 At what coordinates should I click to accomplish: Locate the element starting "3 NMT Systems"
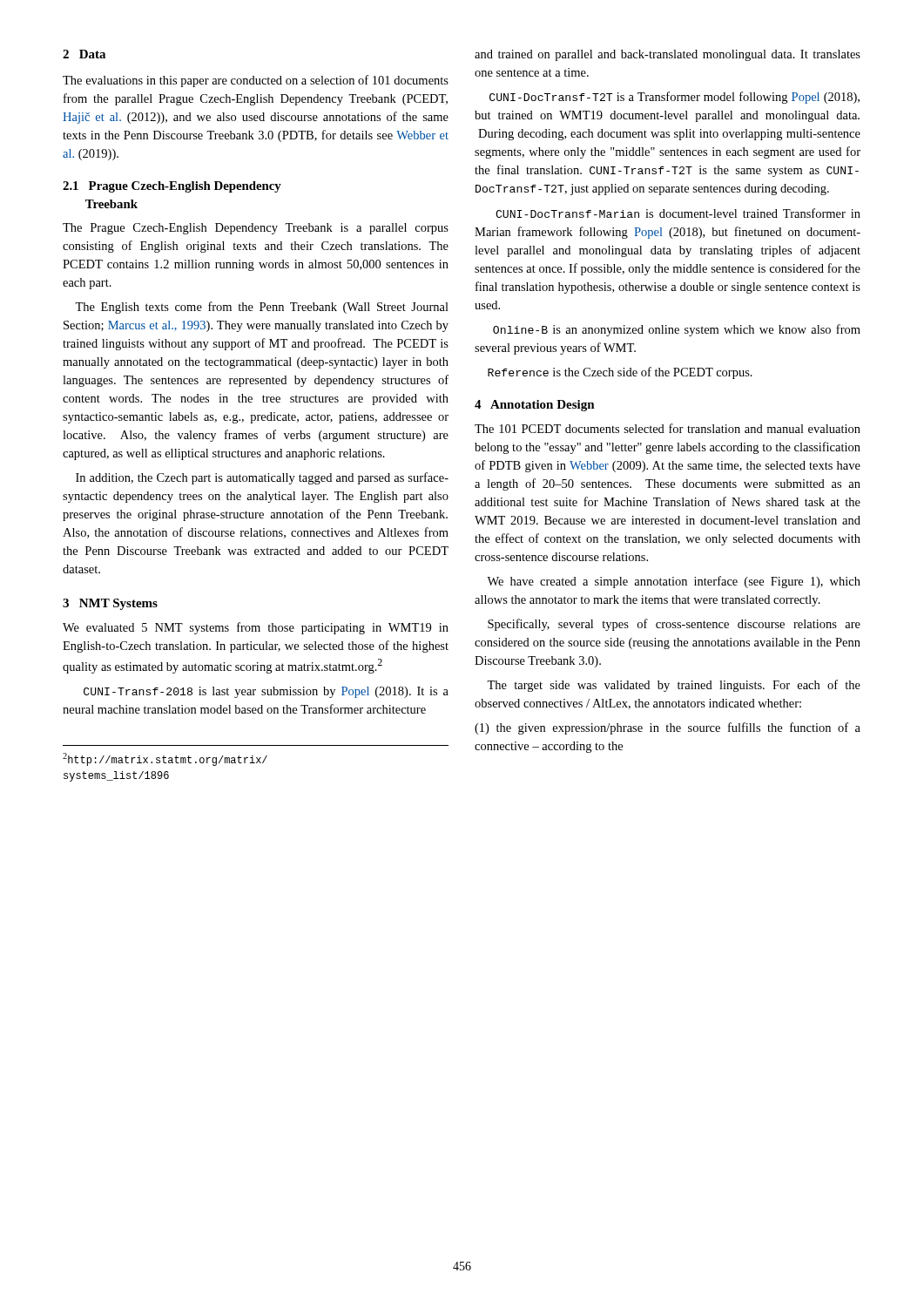coord(110,603)
